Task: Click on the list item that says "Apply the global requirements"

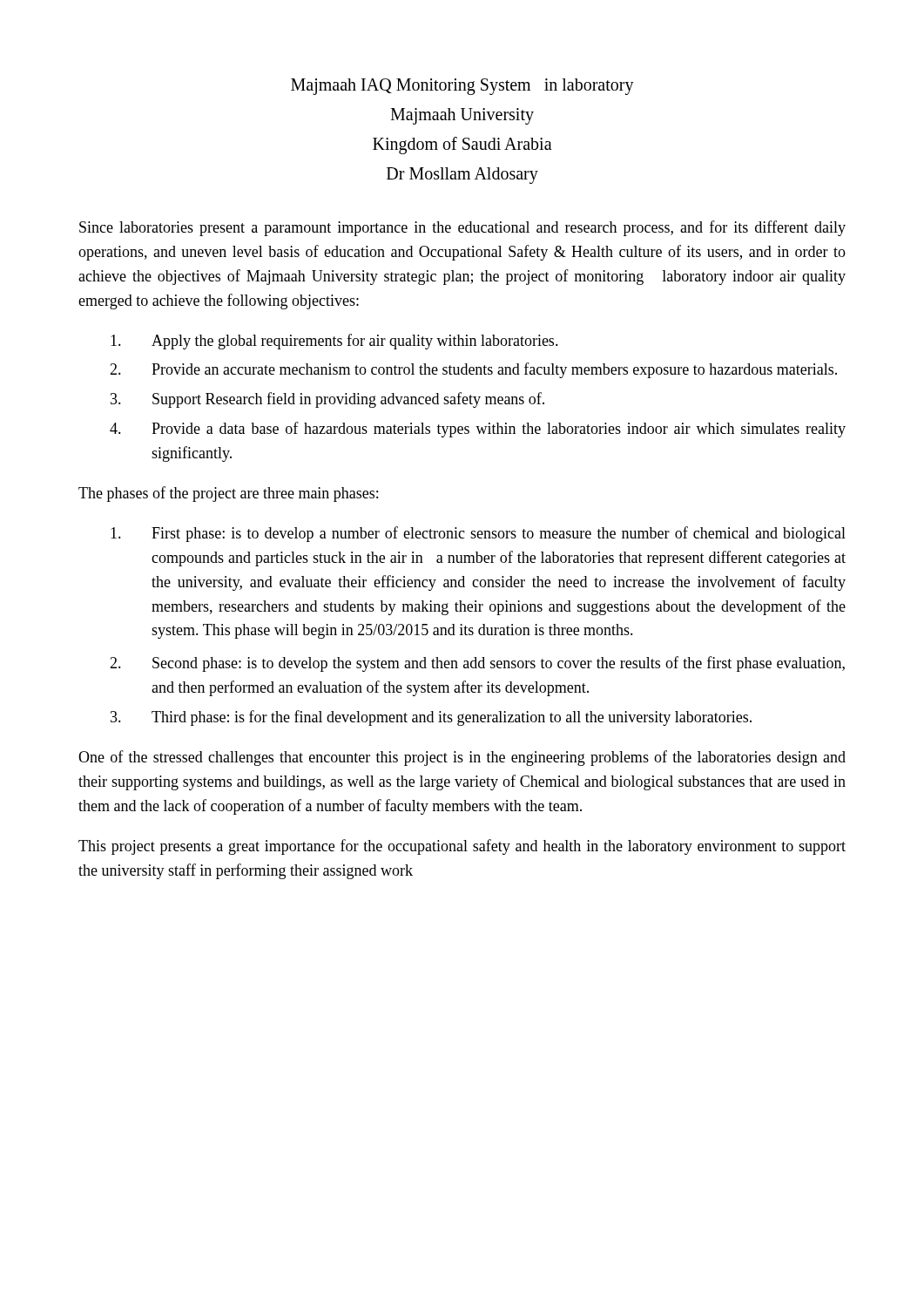Action: click(x=462, y=341)
